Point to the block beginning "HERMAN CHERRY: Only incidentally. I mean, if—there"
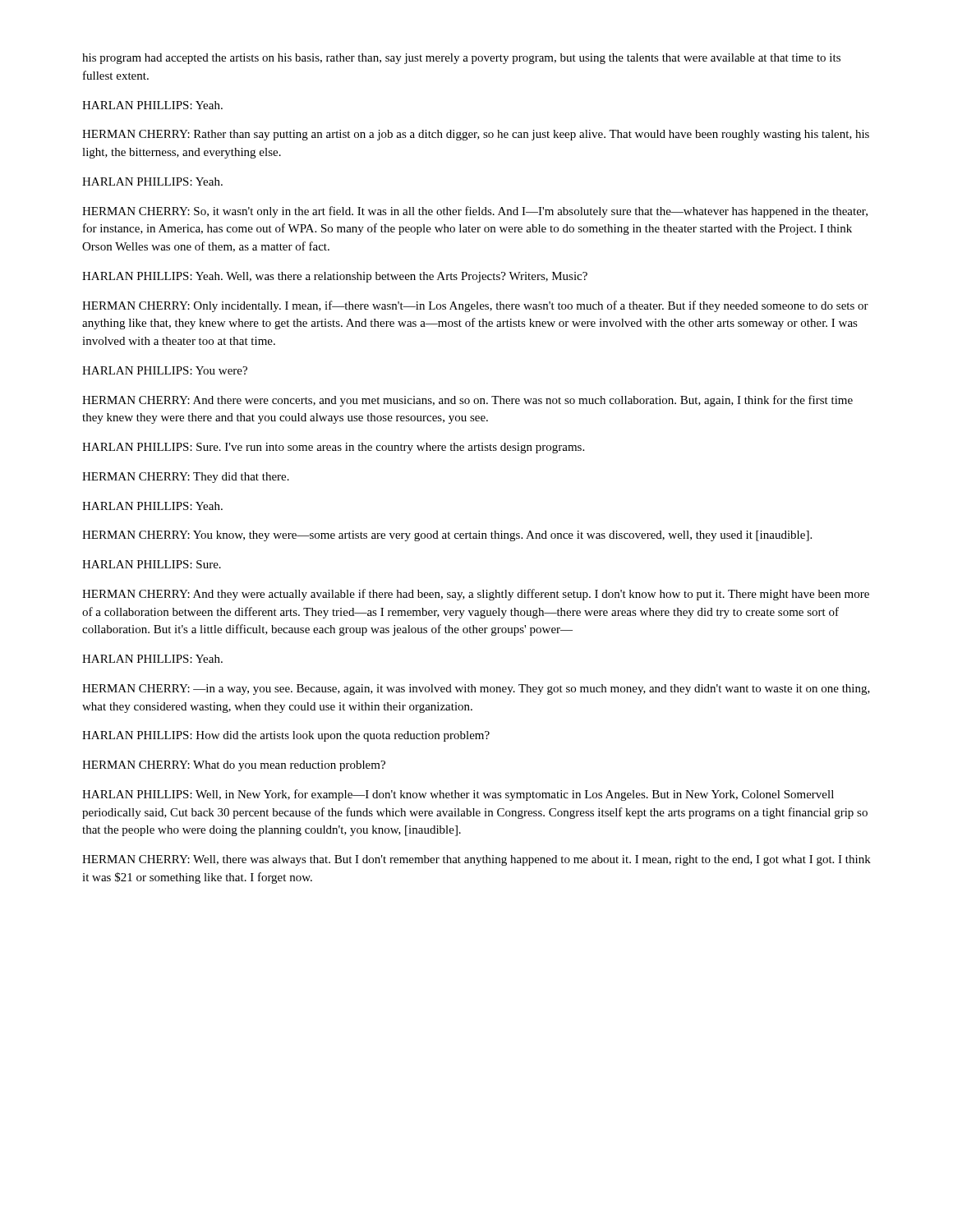 click(475, 323)
